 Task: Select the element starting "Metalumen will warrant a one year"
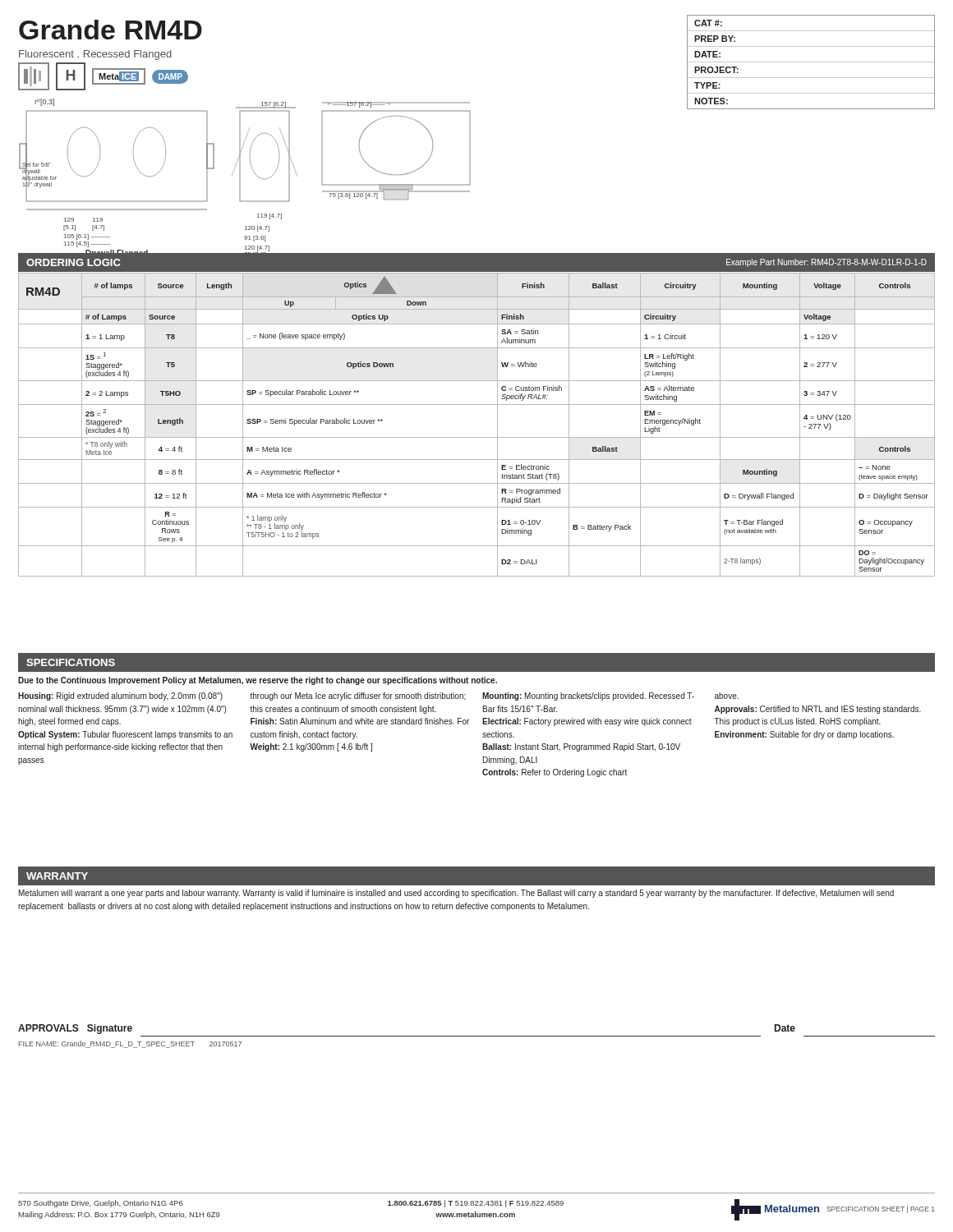tap(456, 900)
